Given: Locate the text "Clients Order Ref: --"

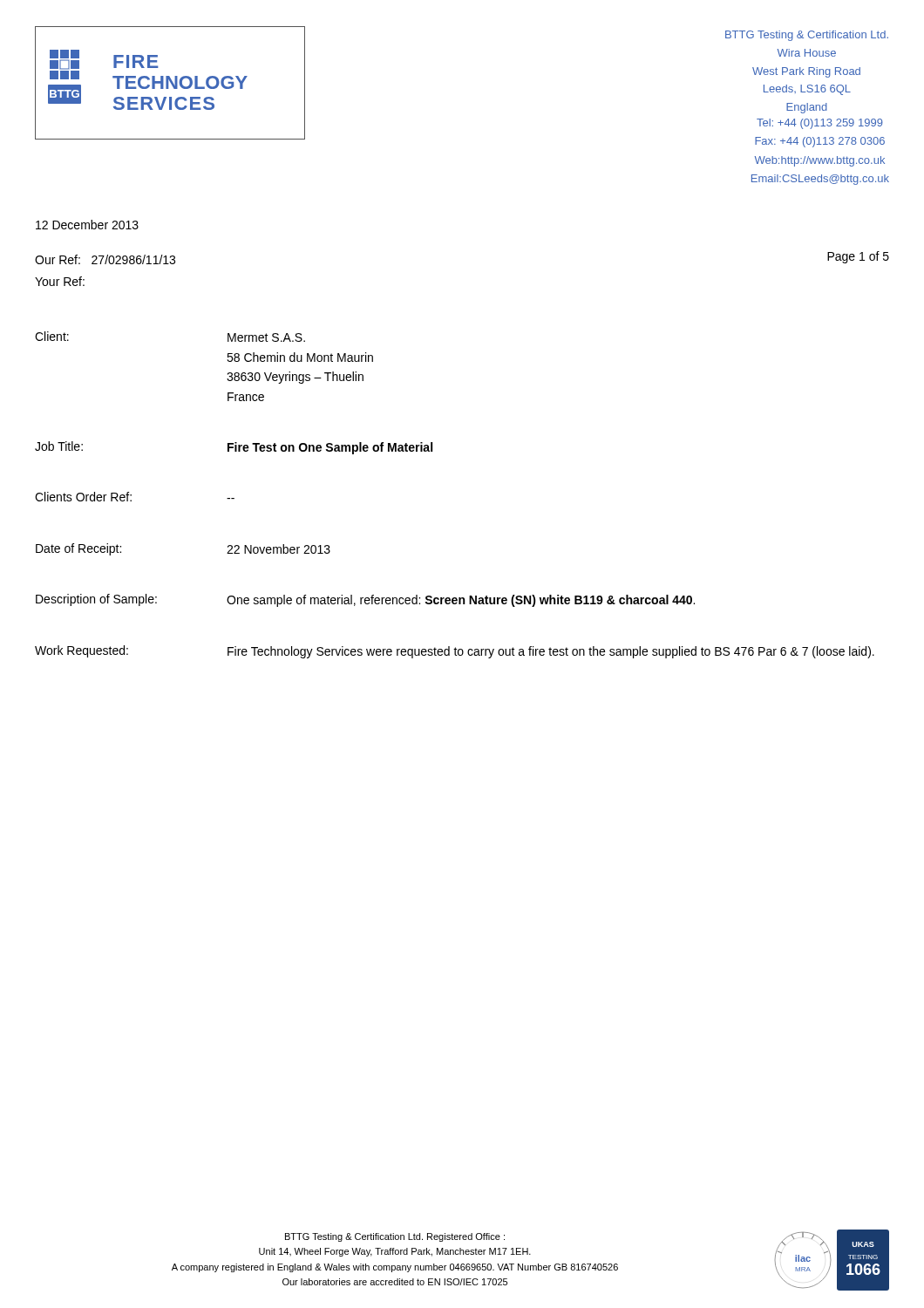Looking at the screenshot, I should click(x=80, y=494).
